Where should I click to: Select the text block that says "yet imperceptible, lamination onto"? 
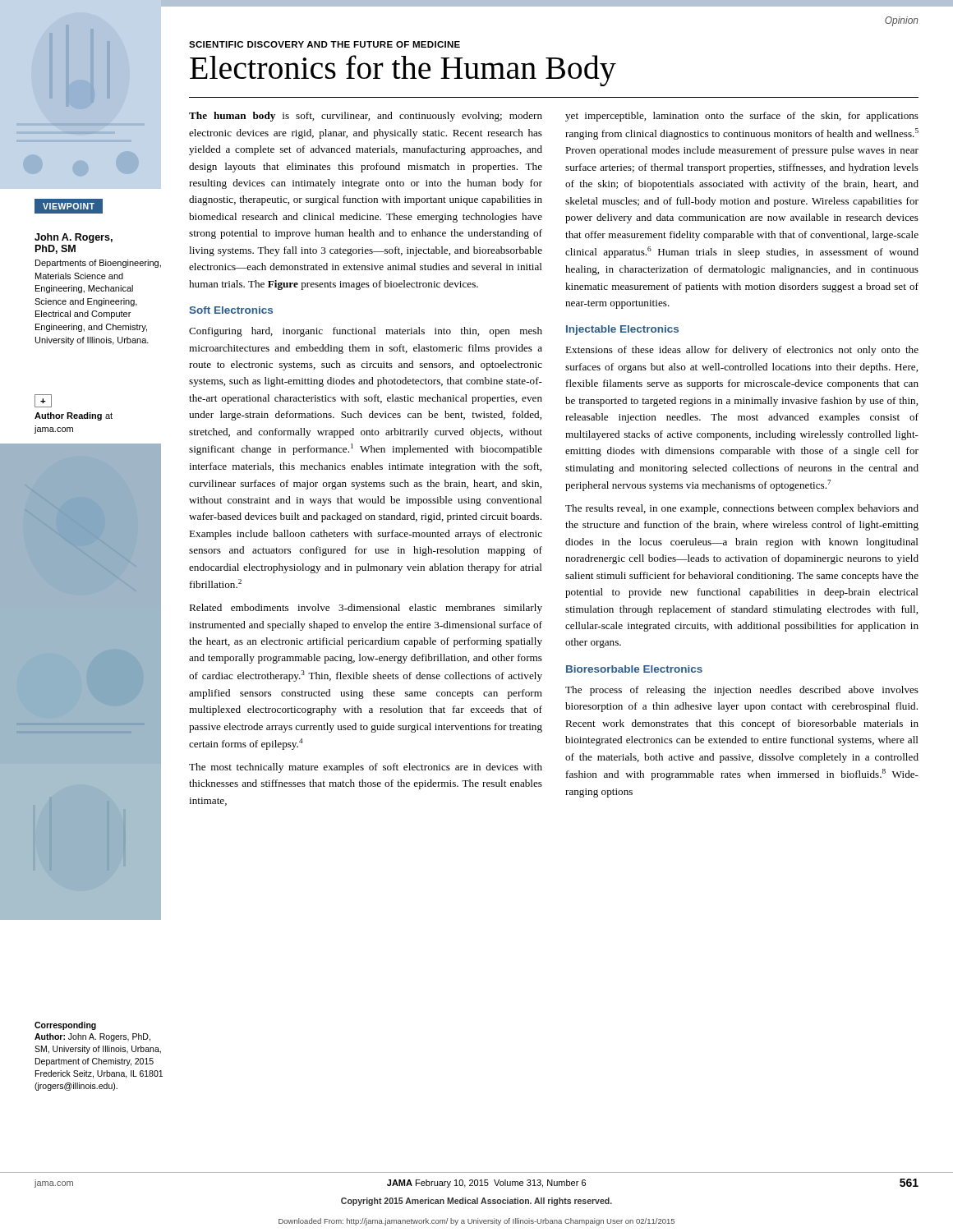click(742, 210)
